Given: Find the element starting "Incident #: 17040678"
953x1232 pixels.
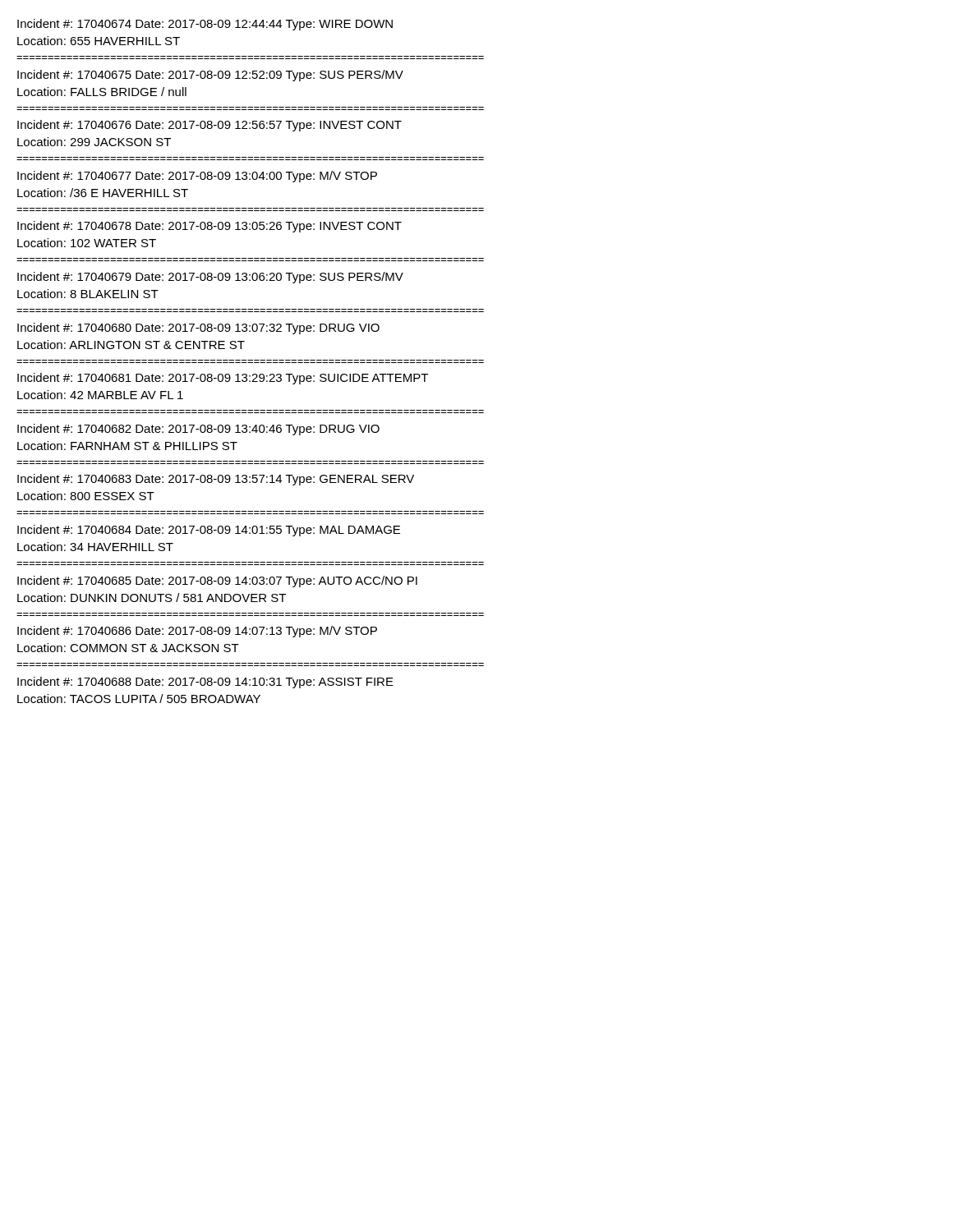Looking at the screenshot, I should (x=209, y=227).
